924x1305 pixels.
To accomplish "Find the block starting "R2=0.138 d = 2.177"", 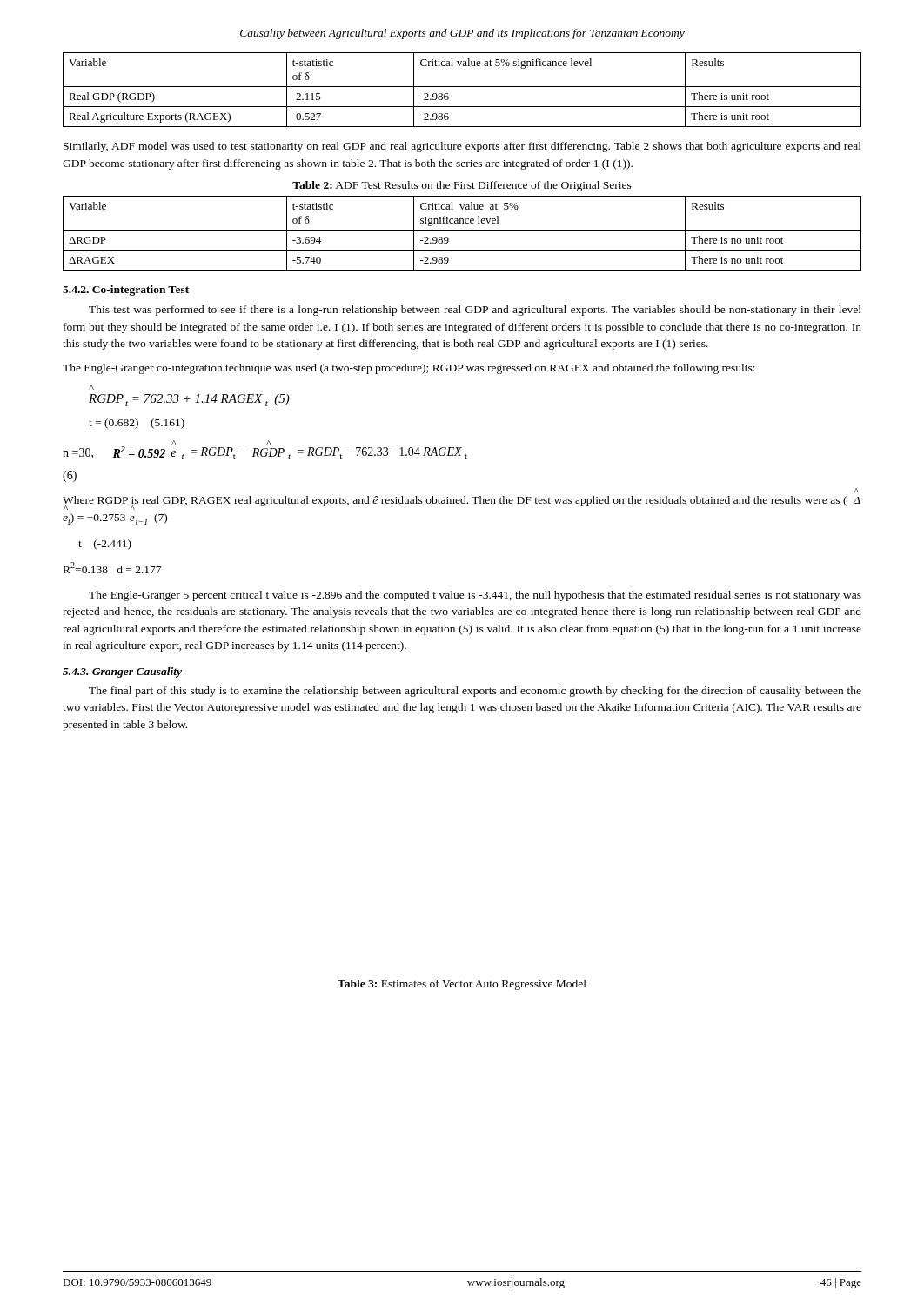I will click(112, 568).
